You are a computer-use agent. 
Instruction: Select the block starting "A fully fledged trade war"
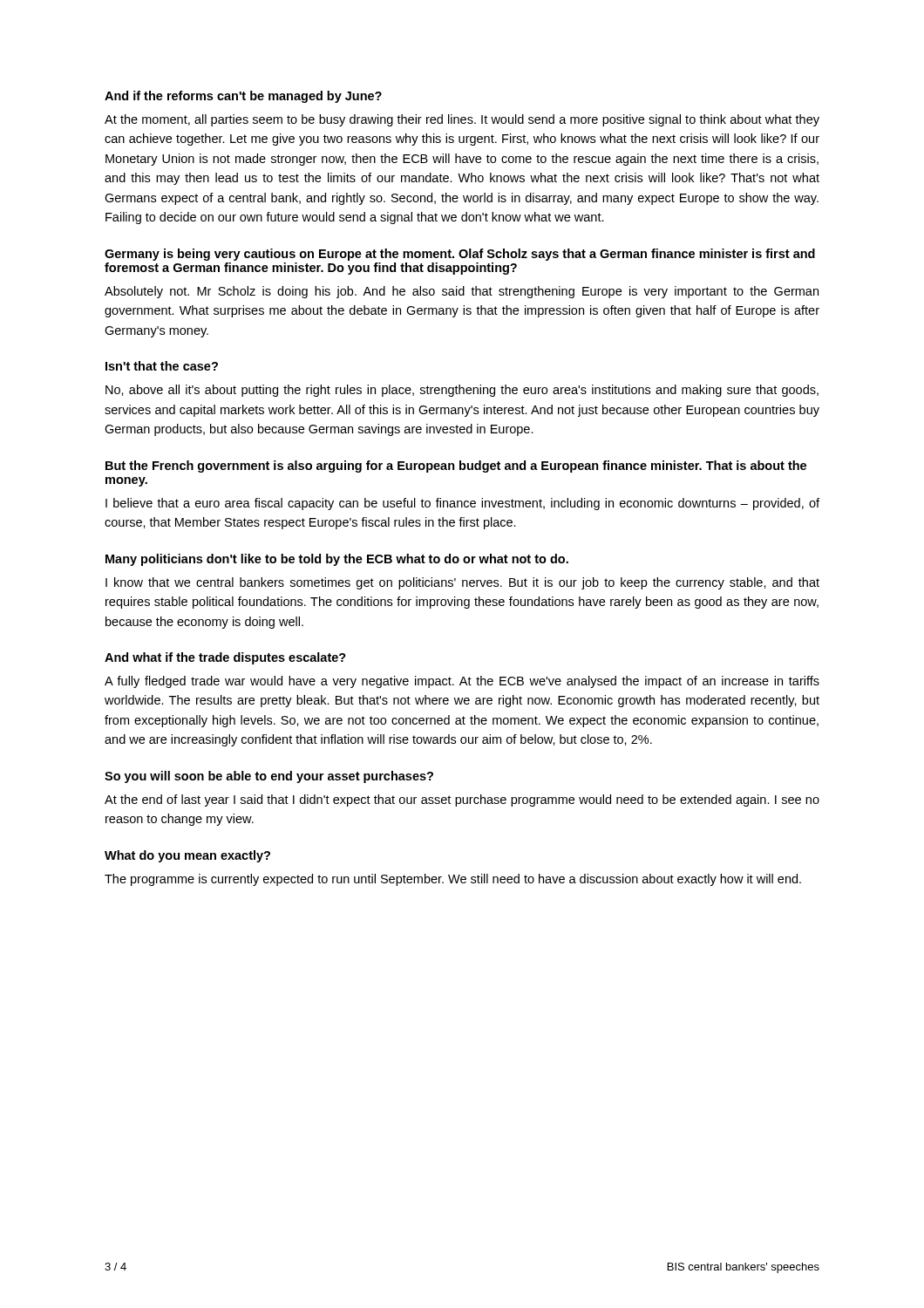[x=462, y=710]
